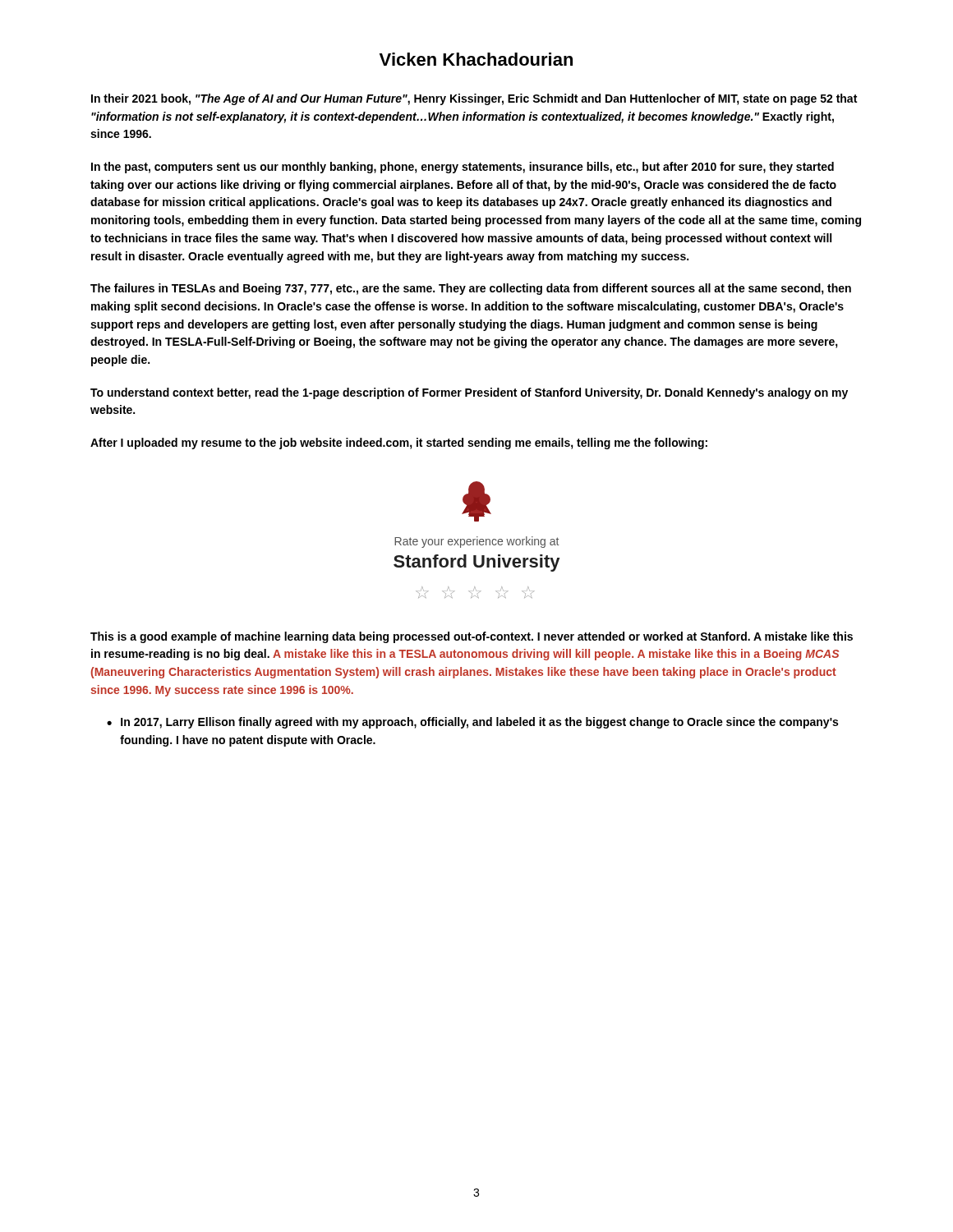Select the element starting "In the past, computers sent us our"
The image size is (953, 1232).
pyautogui.click(x=476, y=211)
